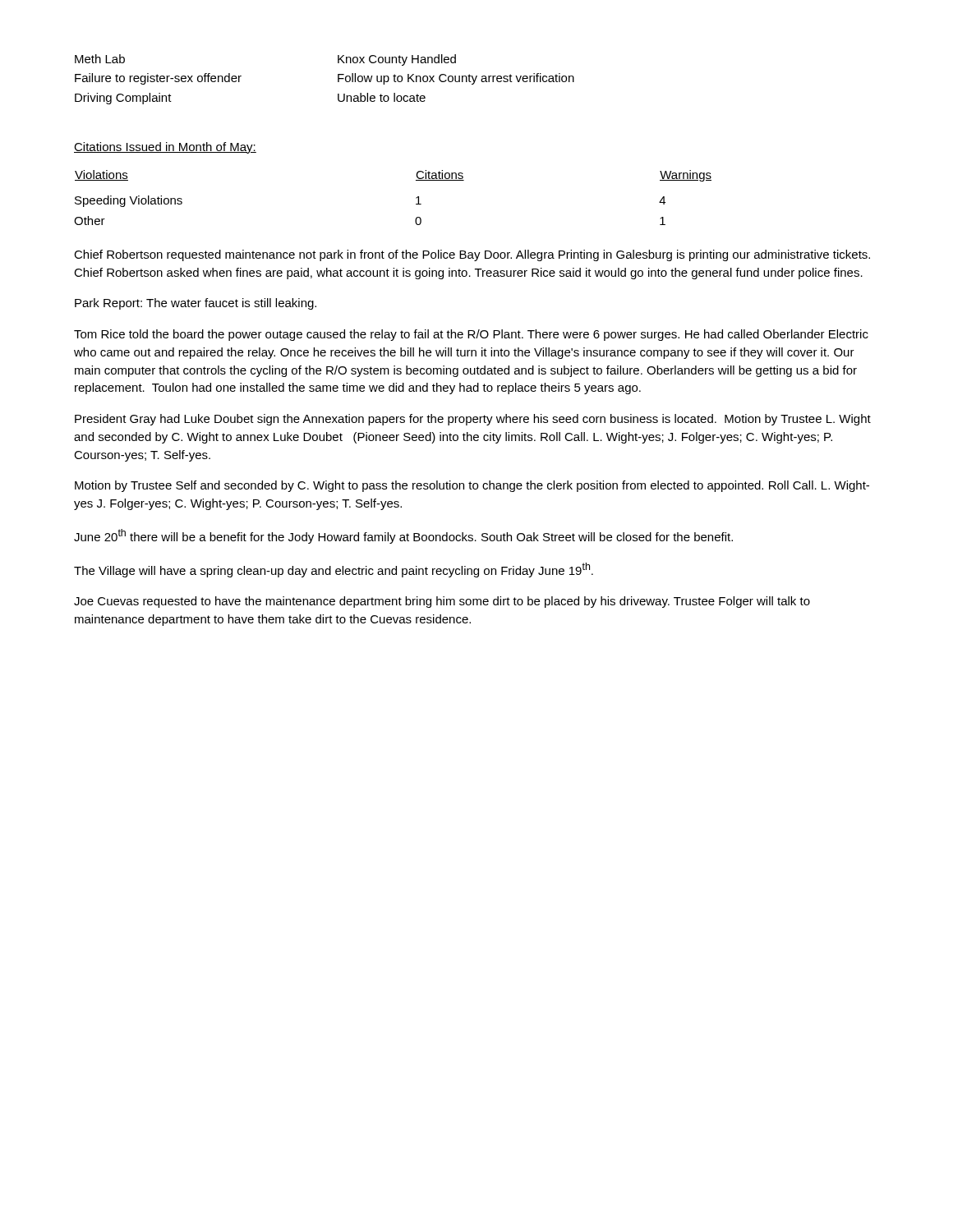Locate the block of text that opens with "June 20th there will be a benefit for"
The image size is (953, 1232).
tap(404, 535)
